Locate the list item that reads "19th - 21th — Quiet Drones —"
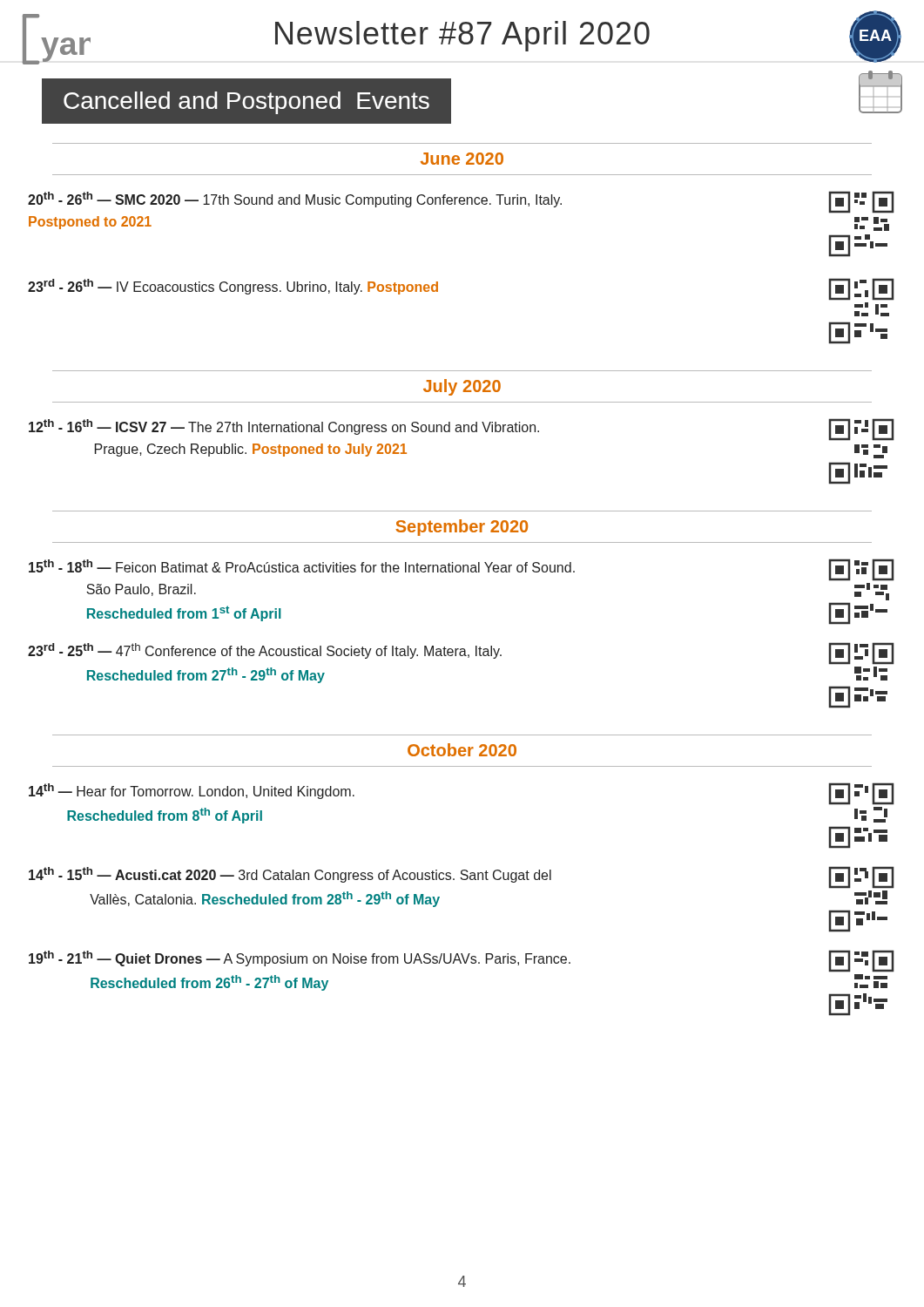 click(x=462, y=961)
